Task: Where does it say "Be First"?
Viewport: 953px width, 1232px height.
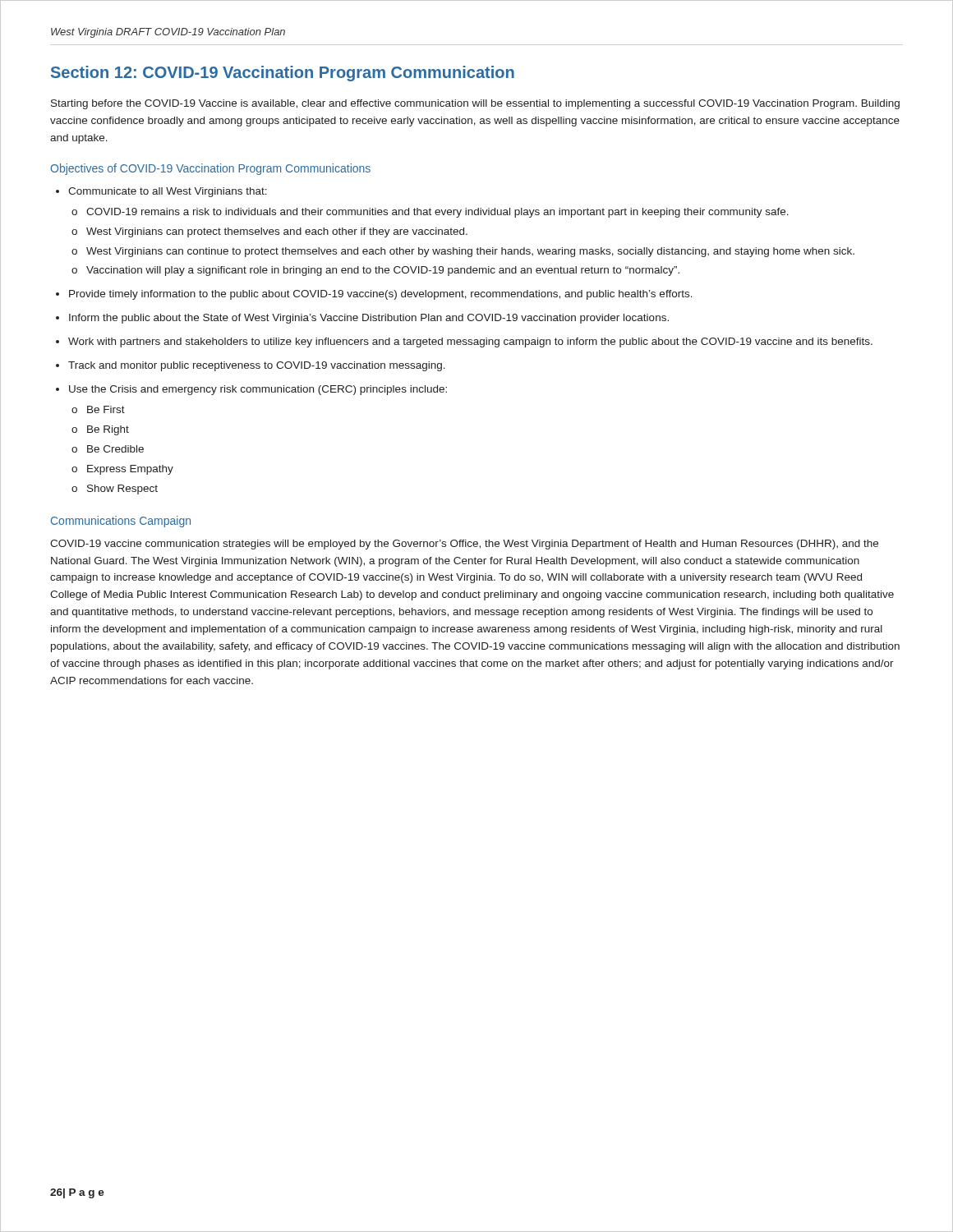Action: point(105,409)
